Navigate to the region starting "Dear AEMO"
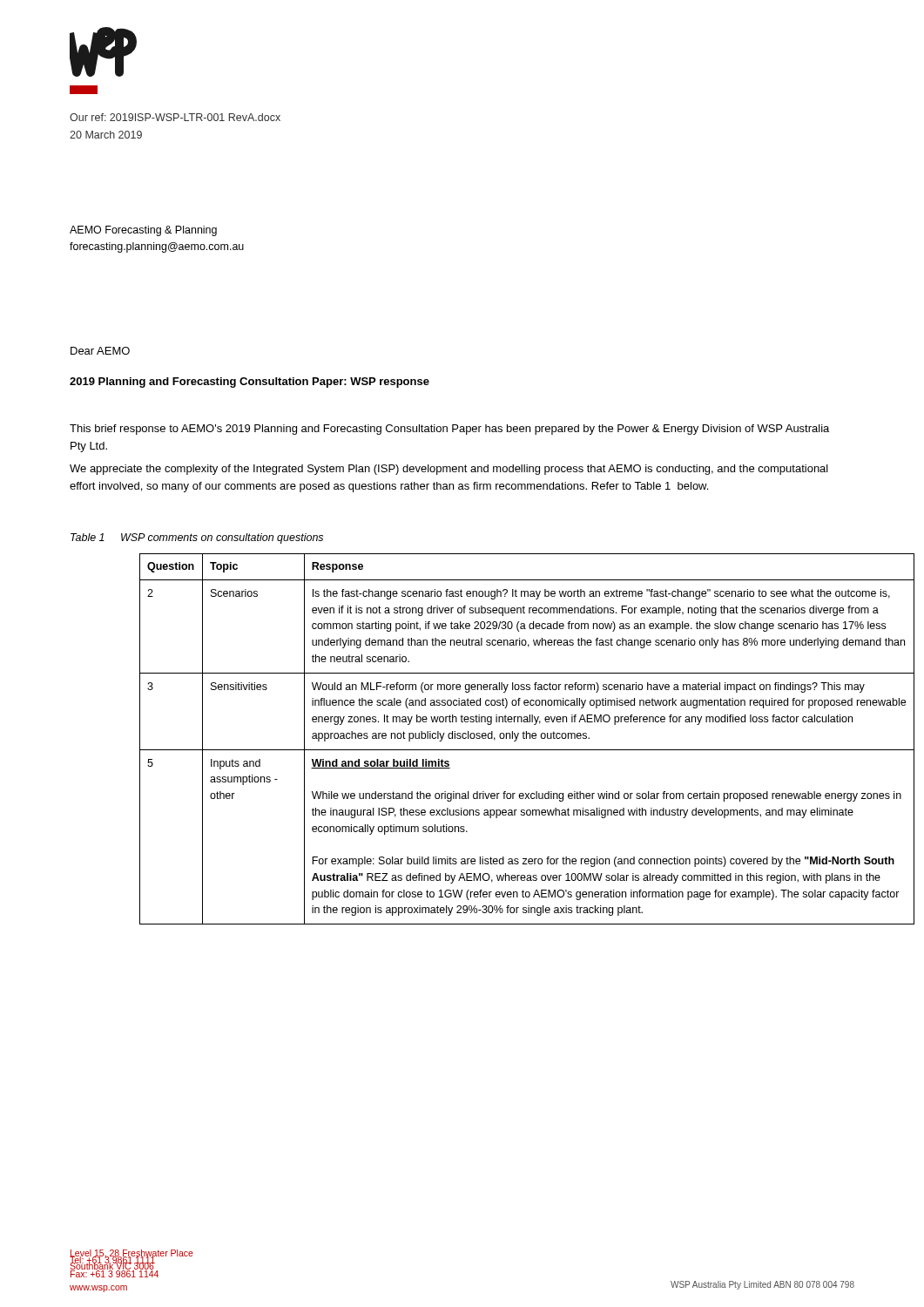 [x=100, y=351]
